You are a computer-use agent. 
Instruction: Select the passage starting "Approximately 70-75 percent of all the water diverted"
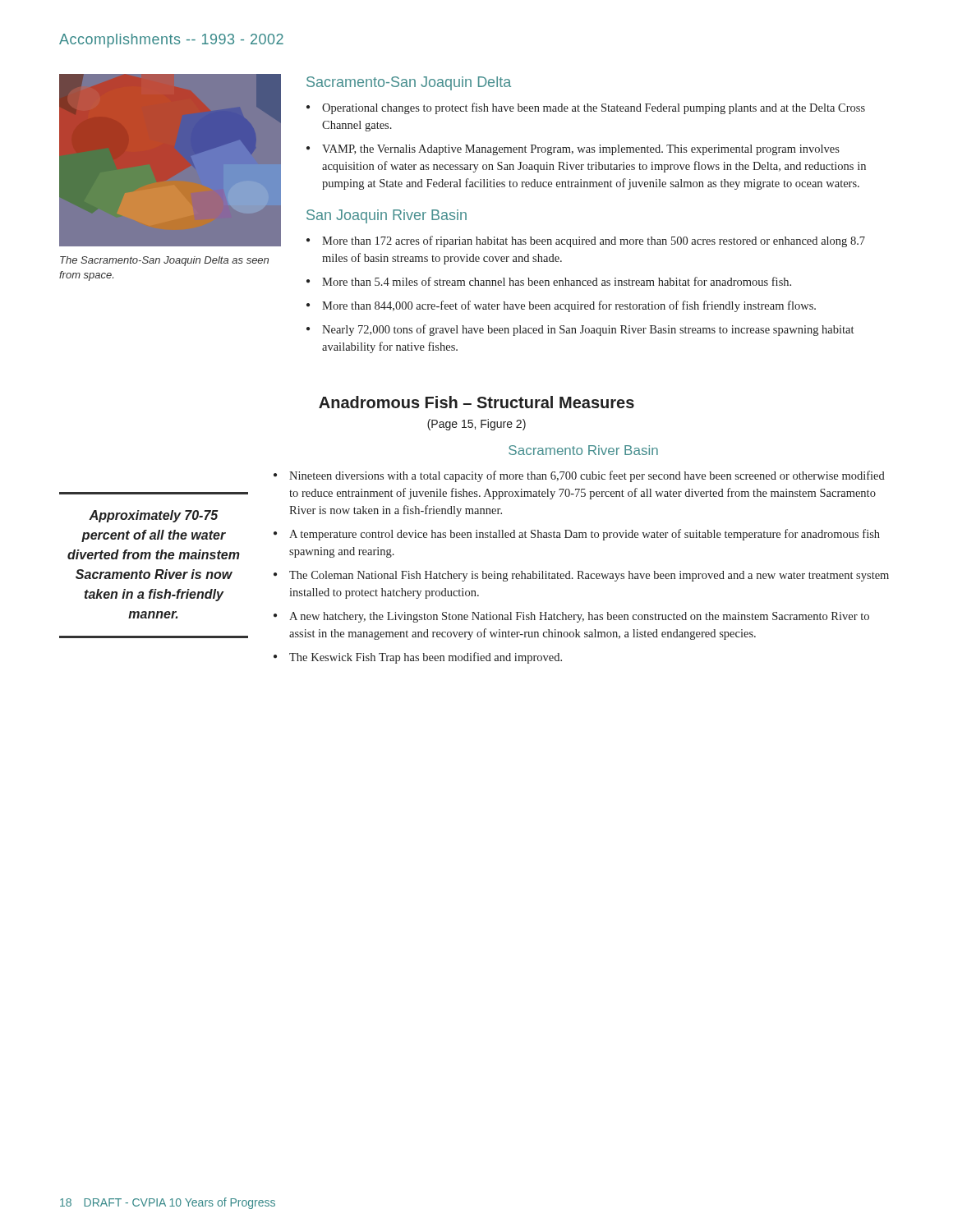[154, 565]
